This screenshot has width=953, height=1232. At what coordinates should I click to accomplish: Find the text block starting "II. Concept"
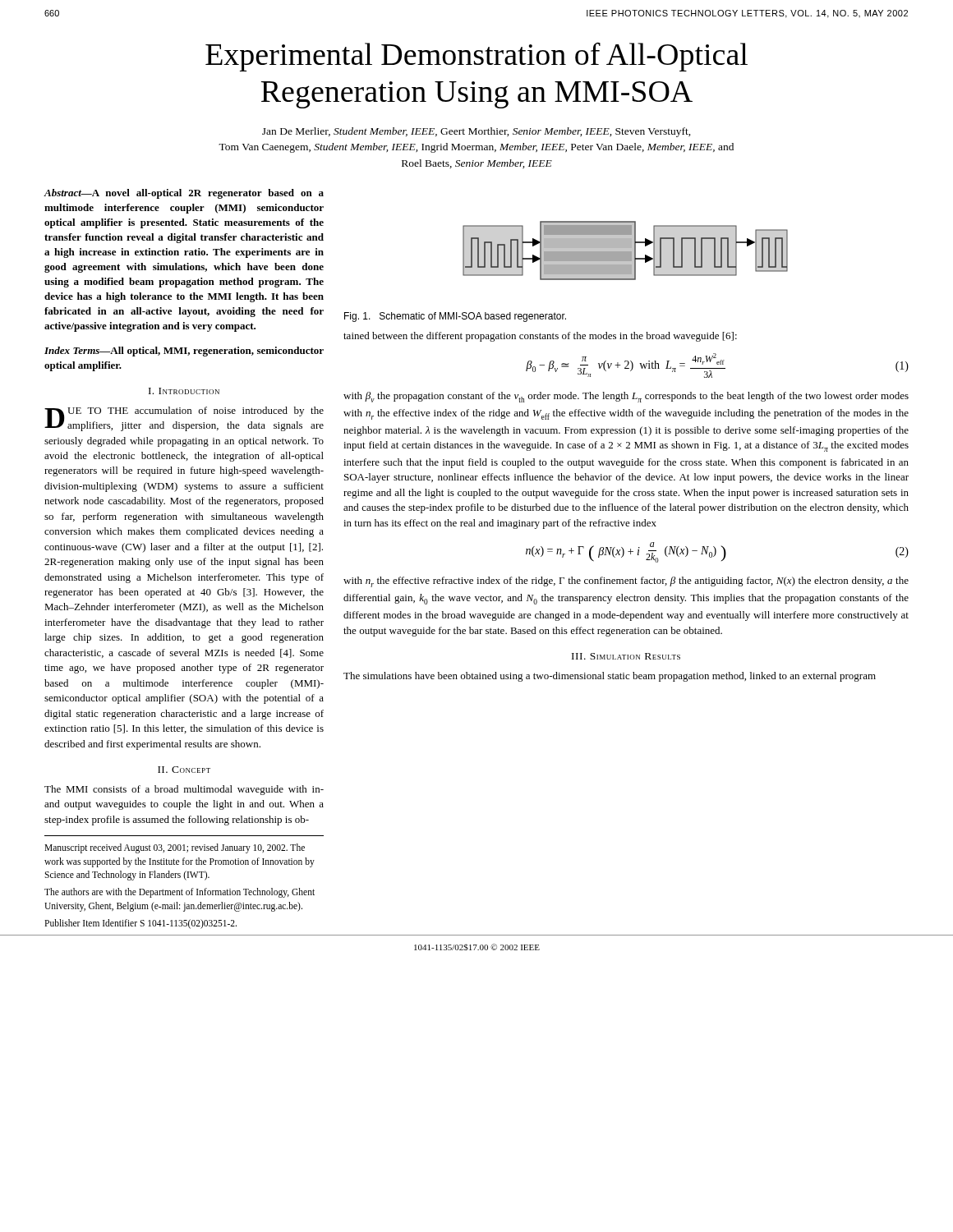(x=184, y=769)
